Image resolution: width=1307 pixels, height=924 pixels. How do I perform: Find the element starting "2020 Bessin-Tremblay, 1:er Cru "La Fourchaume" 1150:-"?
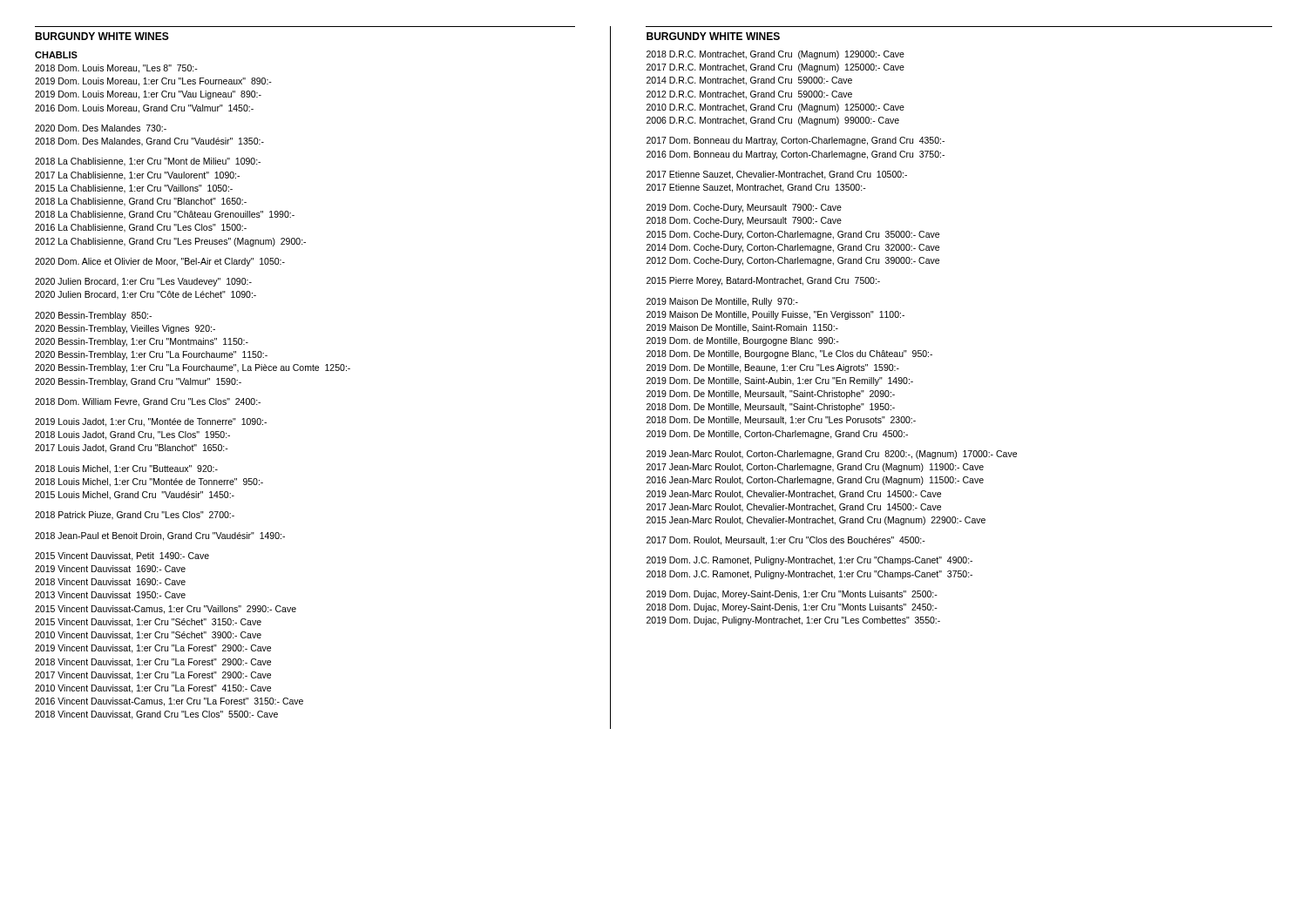point(151,355)
